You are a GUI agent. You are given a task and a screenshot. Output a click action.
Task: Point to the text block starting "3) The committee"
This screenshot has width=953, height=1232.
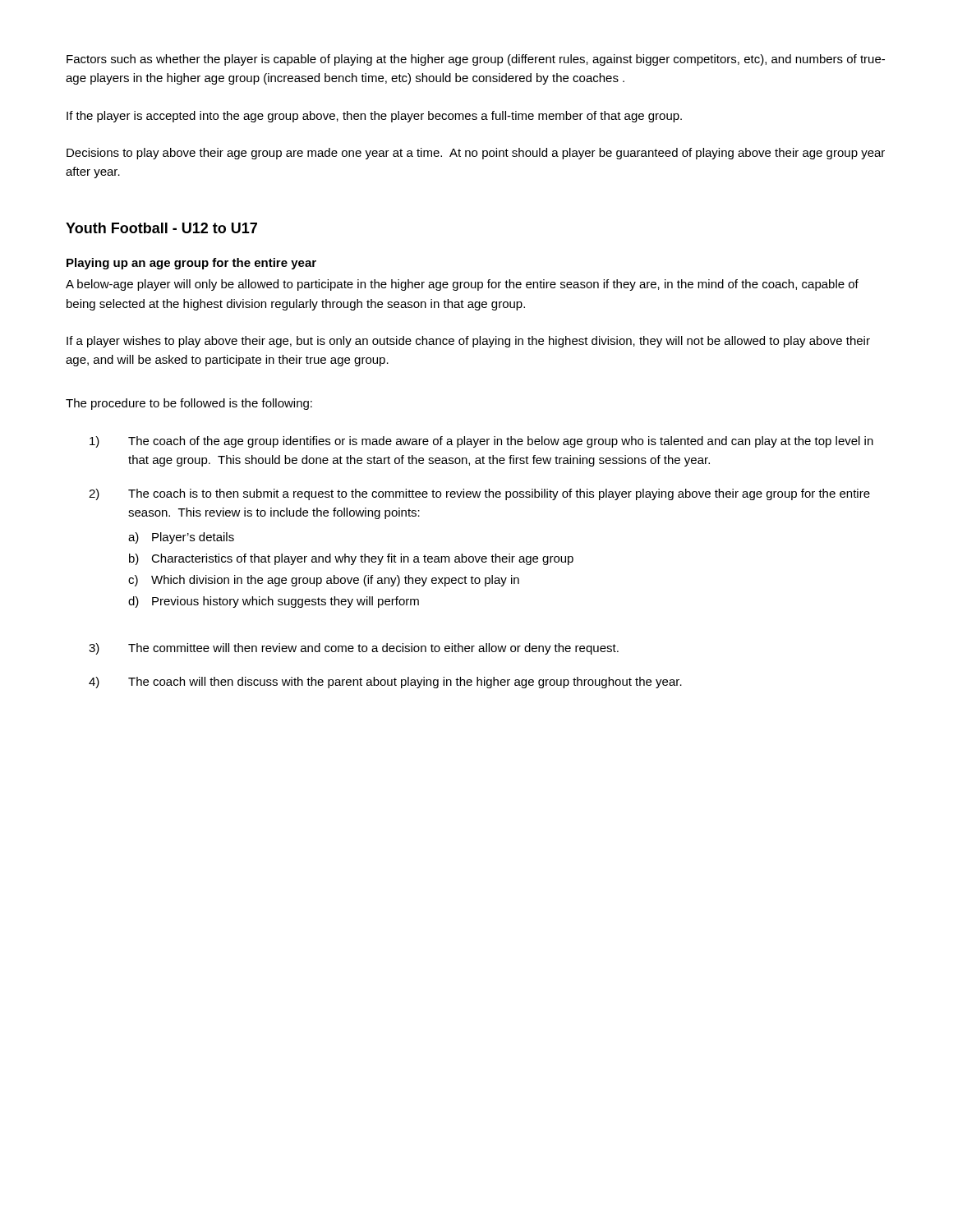tap(476, 647)
